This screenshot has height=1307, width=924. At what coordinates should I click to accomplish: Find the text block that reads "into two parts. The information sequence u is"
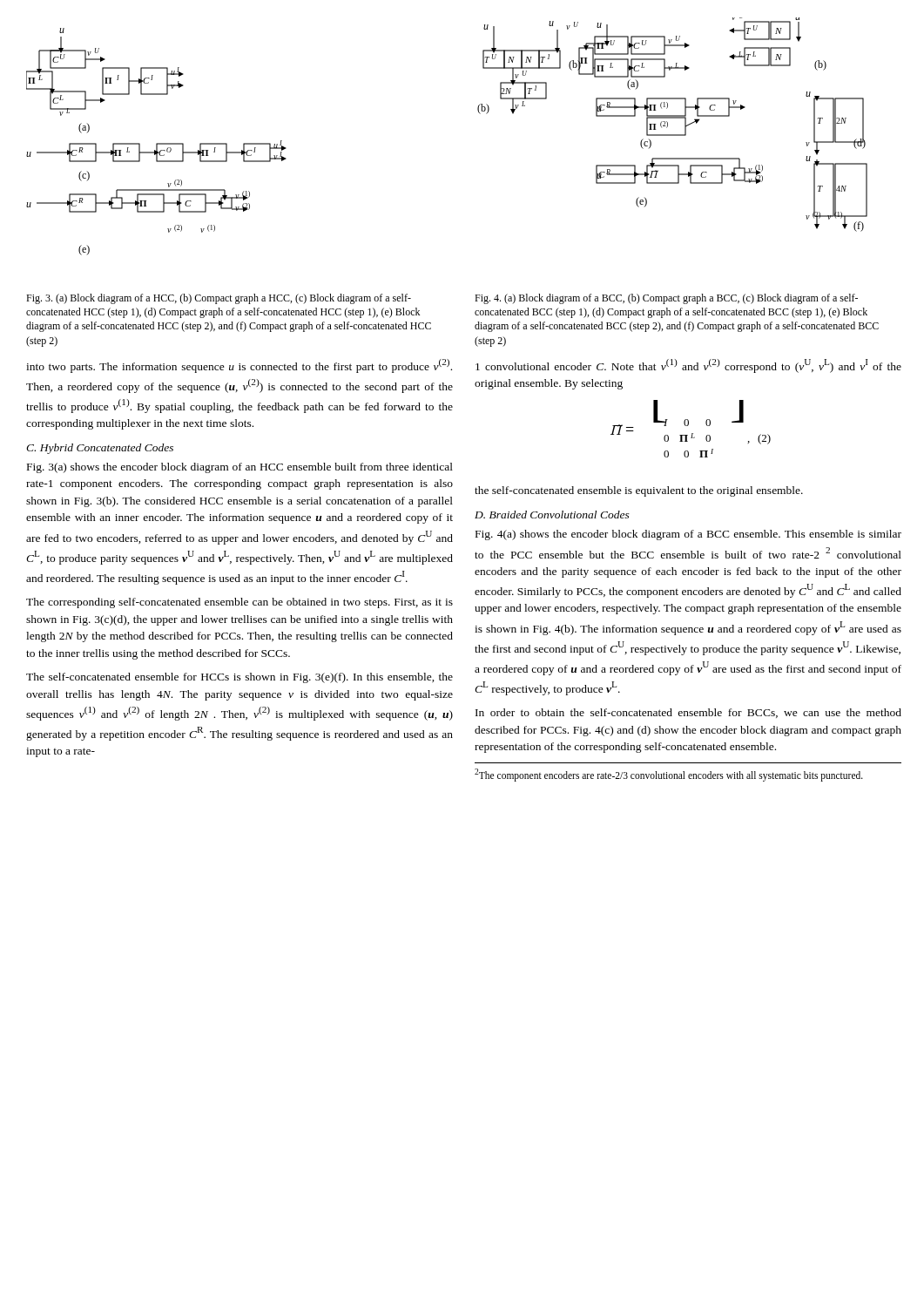(240, 393)
